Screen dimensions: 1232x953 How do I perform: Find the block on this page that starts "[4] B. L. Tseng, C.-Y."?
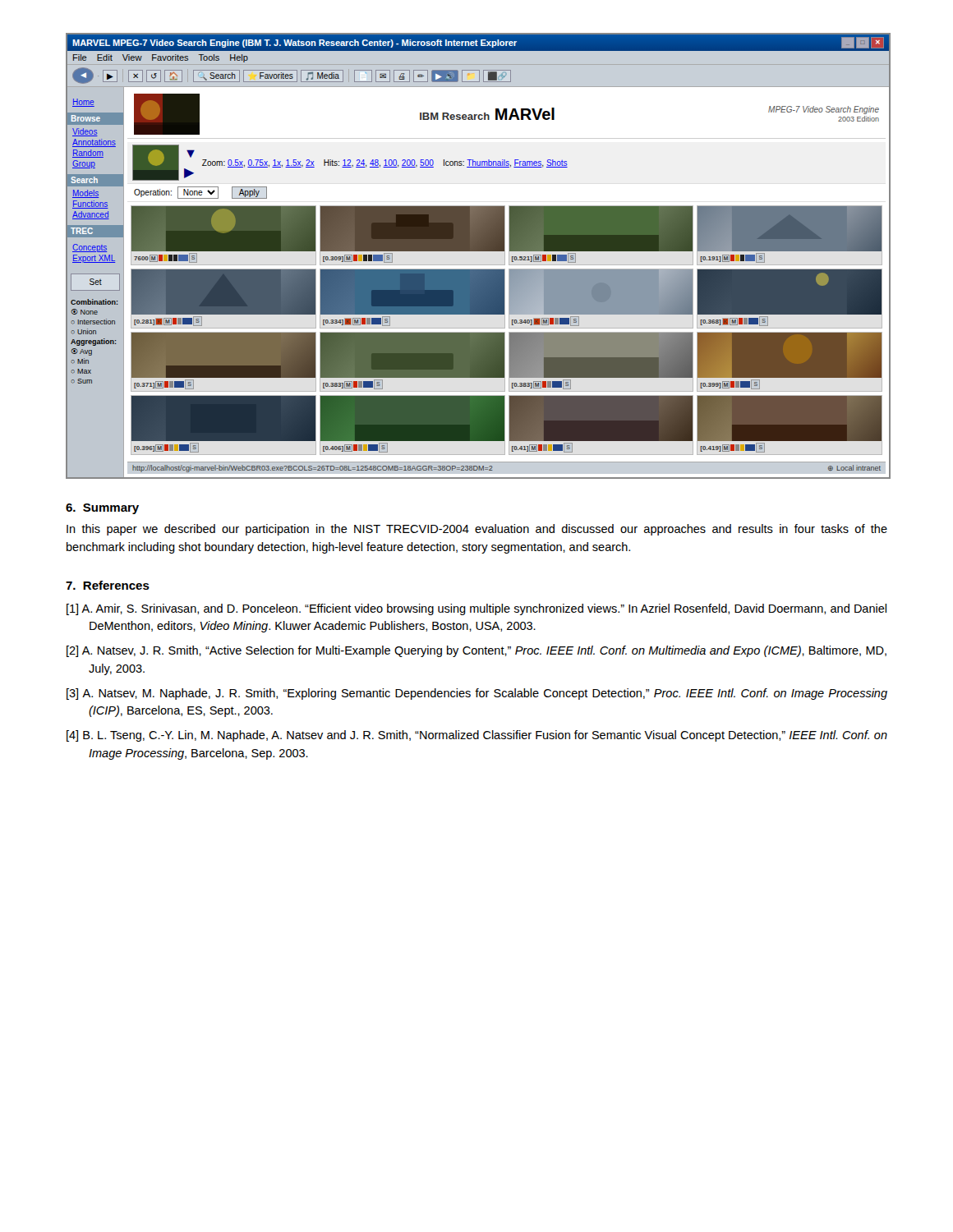(x=476, y=744)
